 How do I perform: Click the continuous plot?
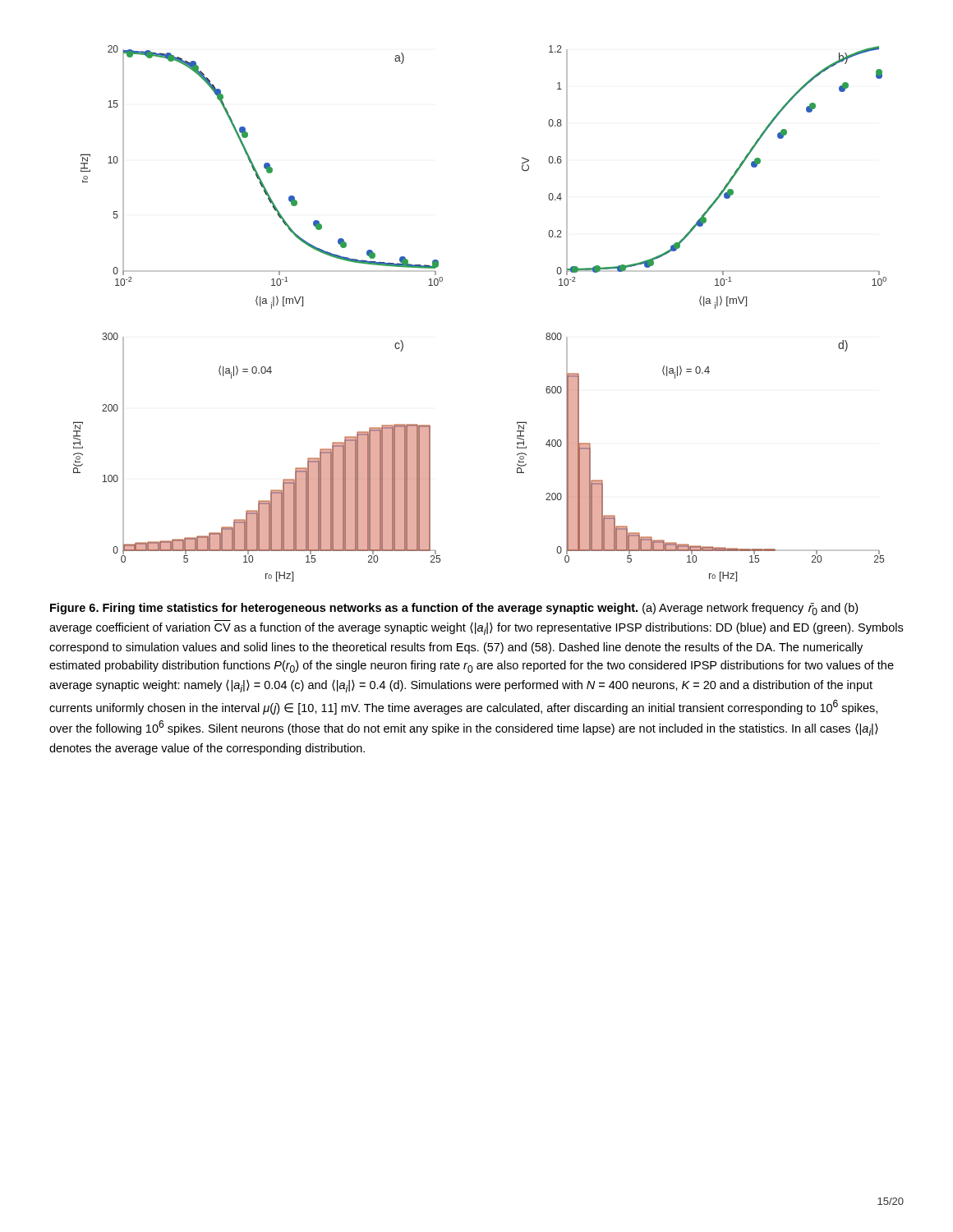click(485, 312)
